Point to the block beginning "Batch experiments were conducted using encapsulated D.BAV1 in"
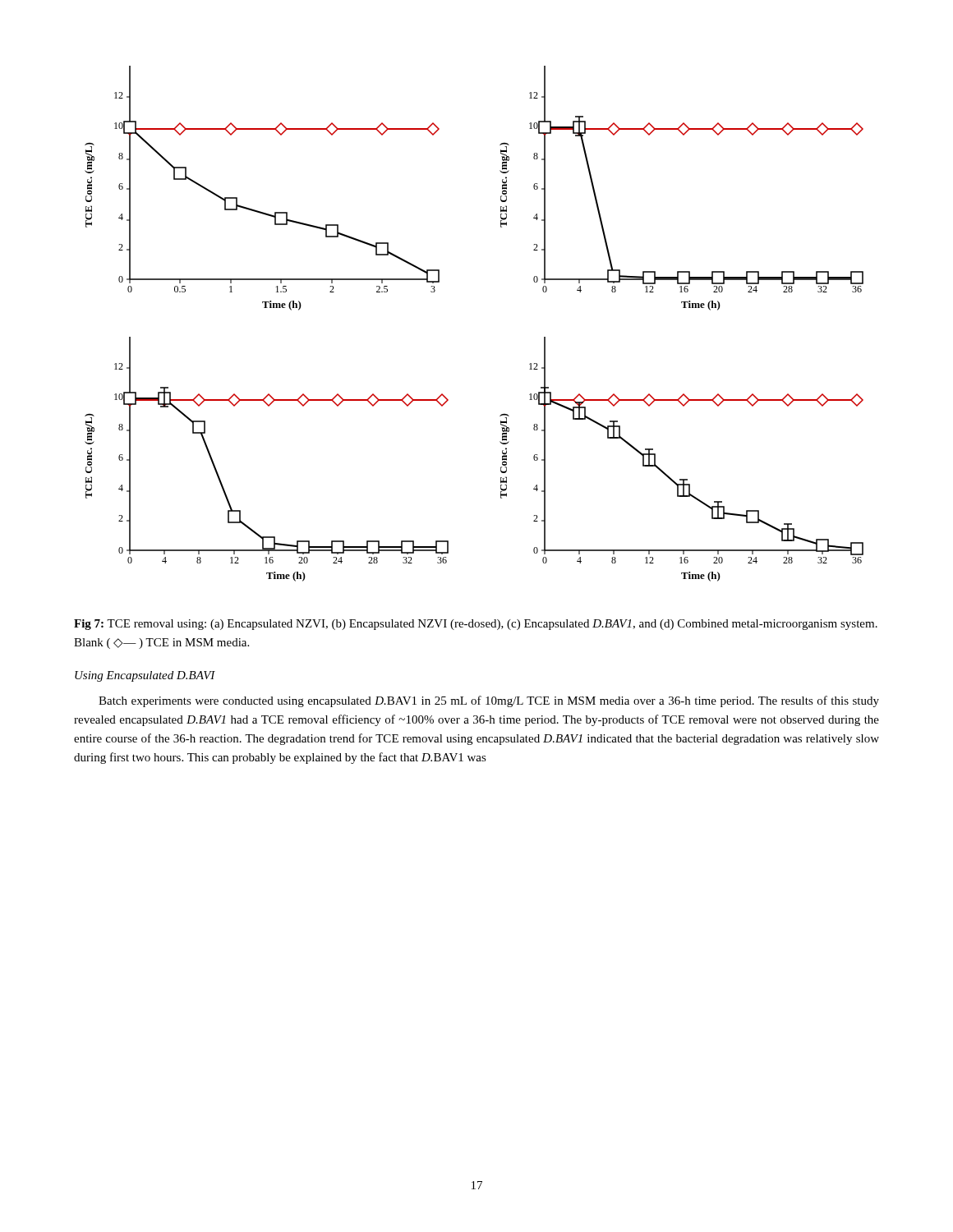 coord(476,729)
